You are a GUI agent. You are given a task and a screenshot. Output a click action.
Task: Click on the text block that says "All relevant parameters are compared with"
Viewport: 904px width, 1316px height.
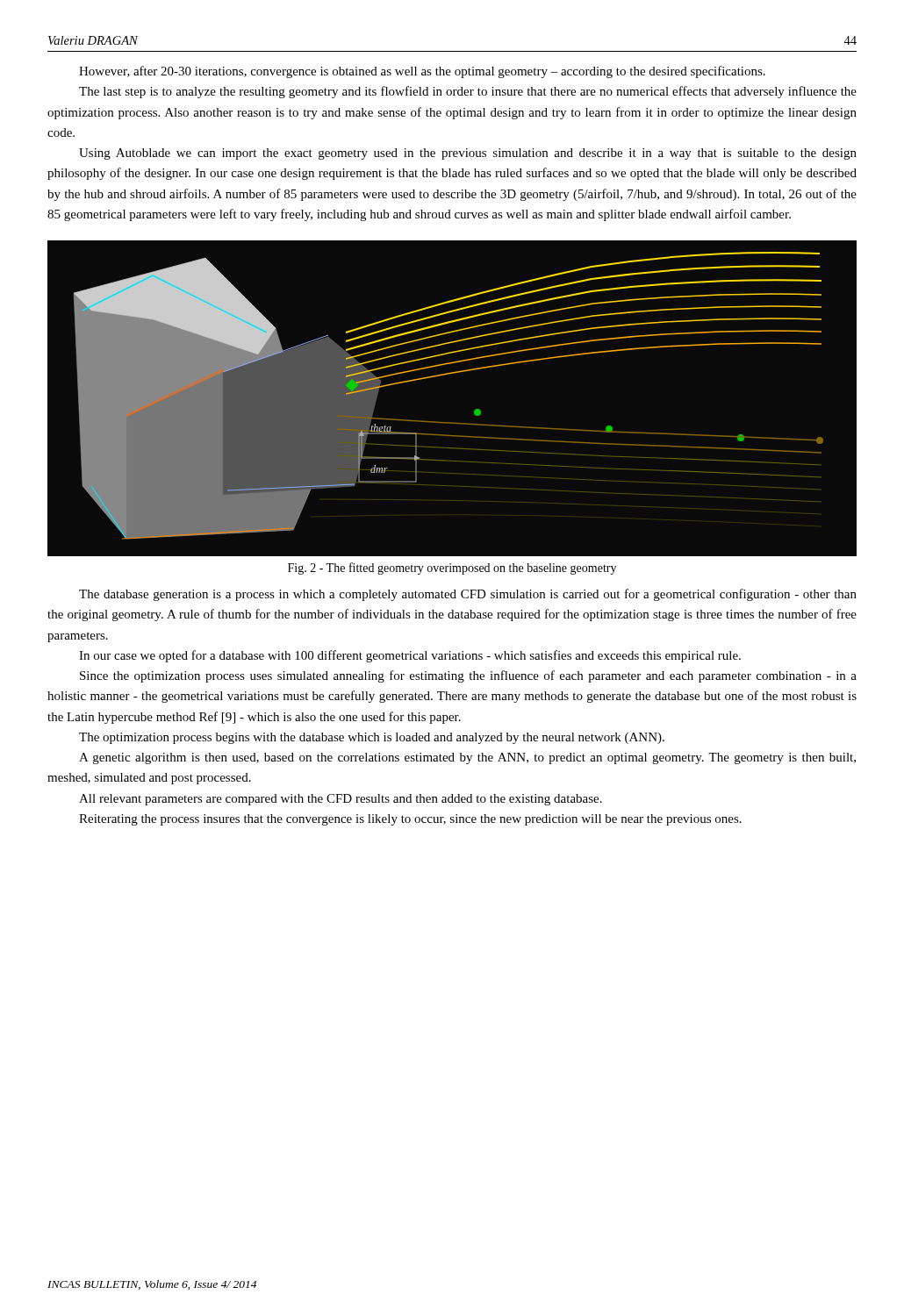452,798
